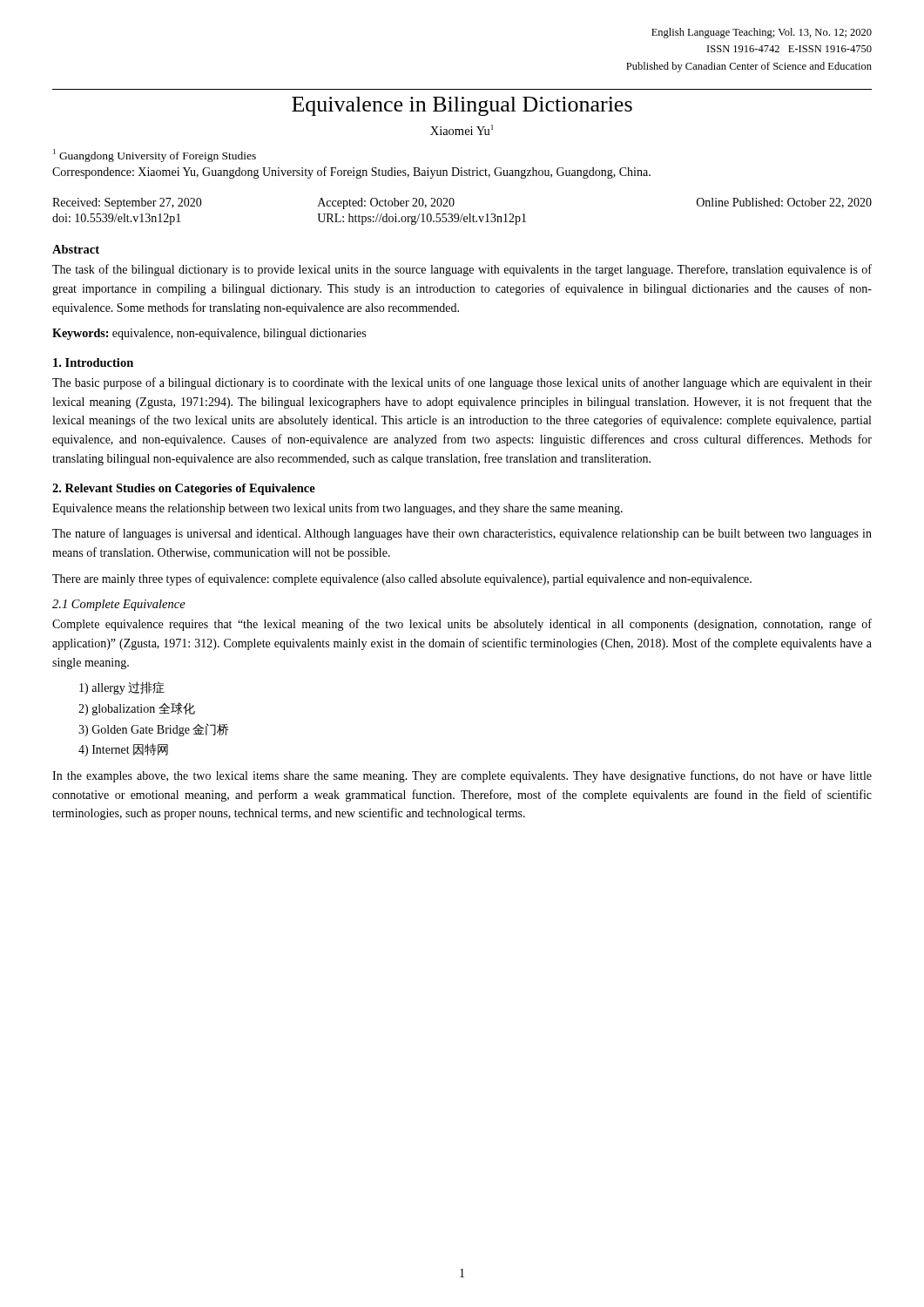Find the text block with the text "In the examples"
924x1307 pixels.
tap(462, 795)
